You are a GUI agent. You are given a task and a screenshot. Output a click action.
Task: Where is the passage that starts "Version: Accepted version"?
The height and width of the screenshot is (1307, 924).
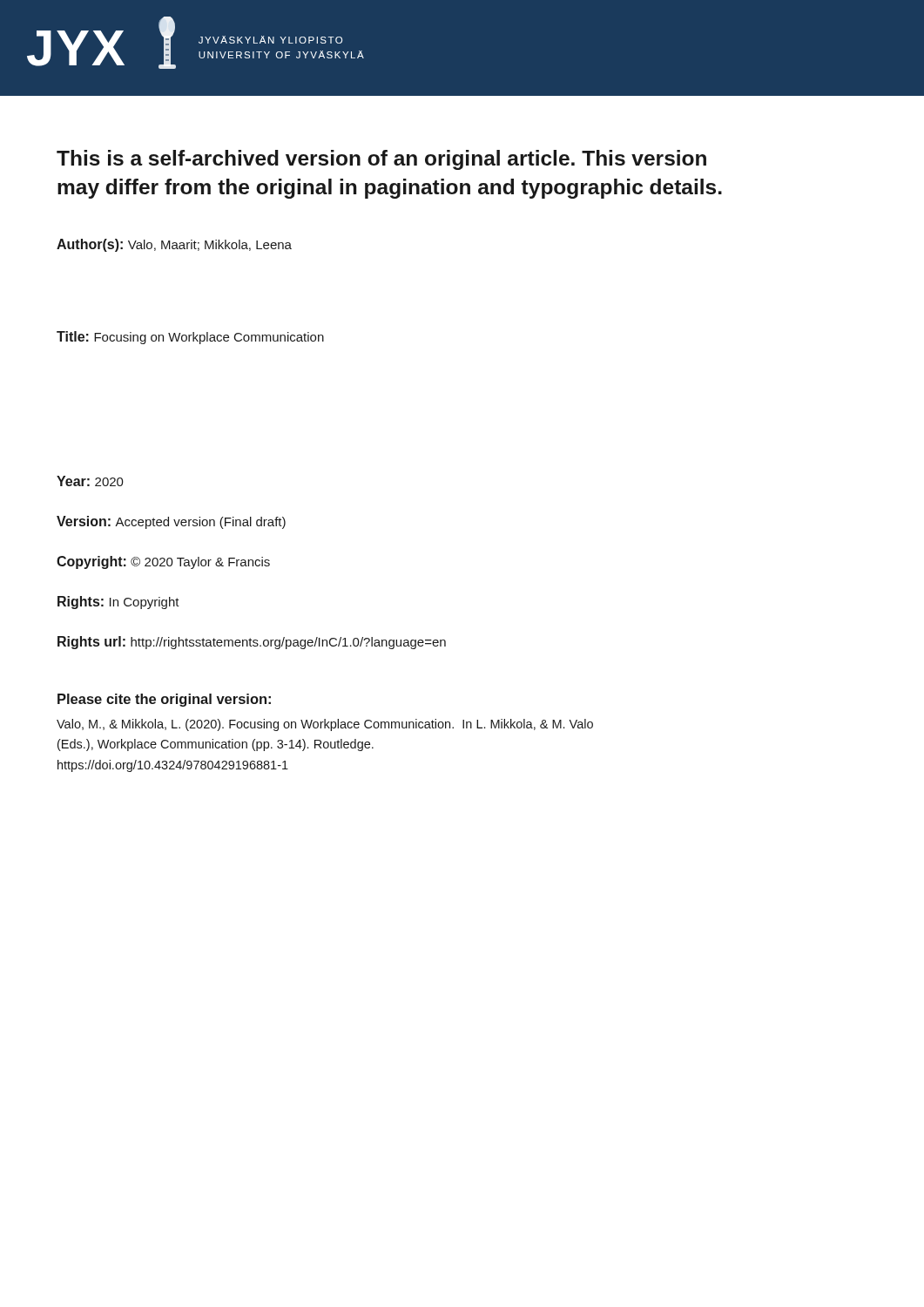171,522
